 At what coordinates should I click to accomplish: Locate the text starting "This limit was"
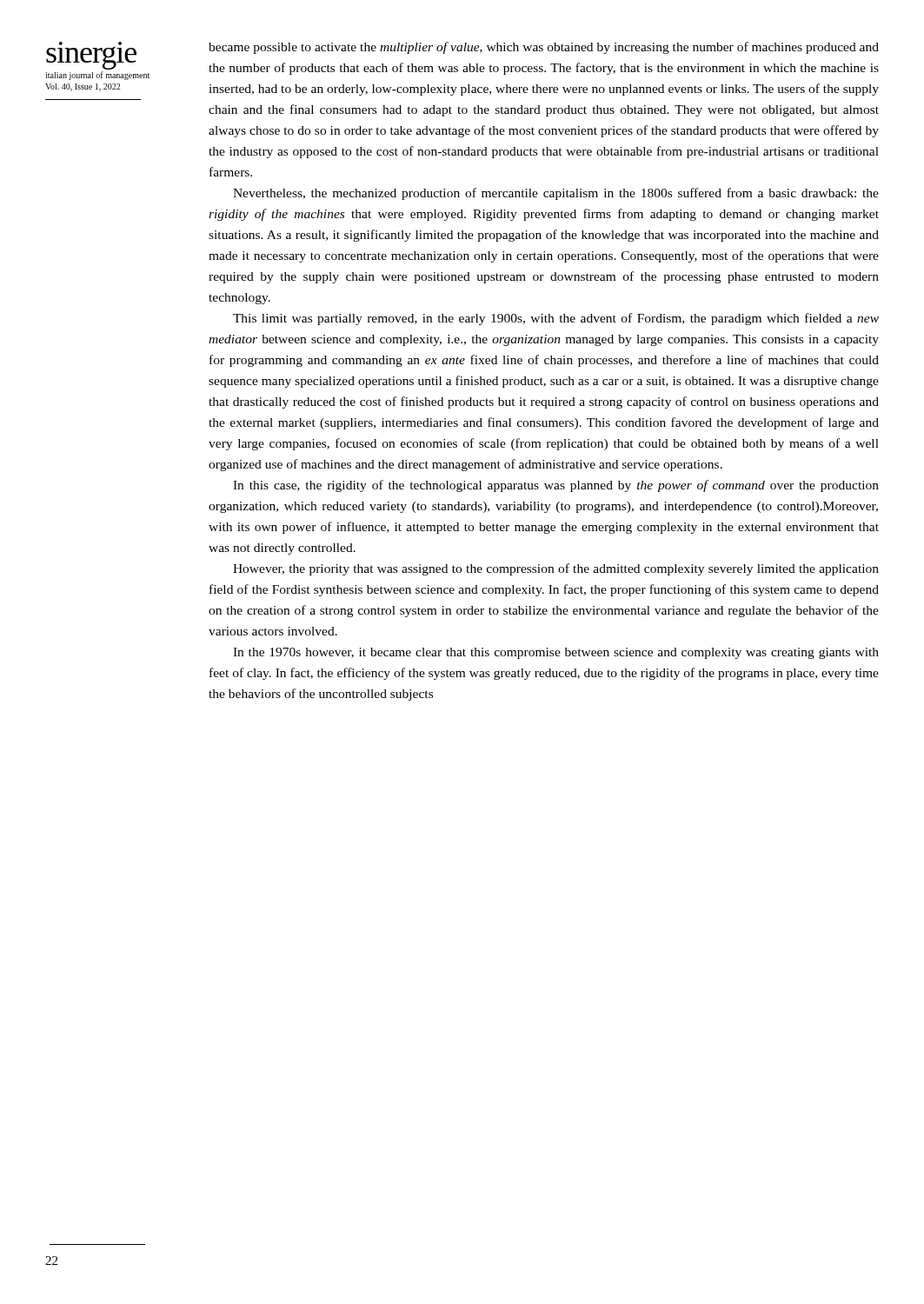544,391
